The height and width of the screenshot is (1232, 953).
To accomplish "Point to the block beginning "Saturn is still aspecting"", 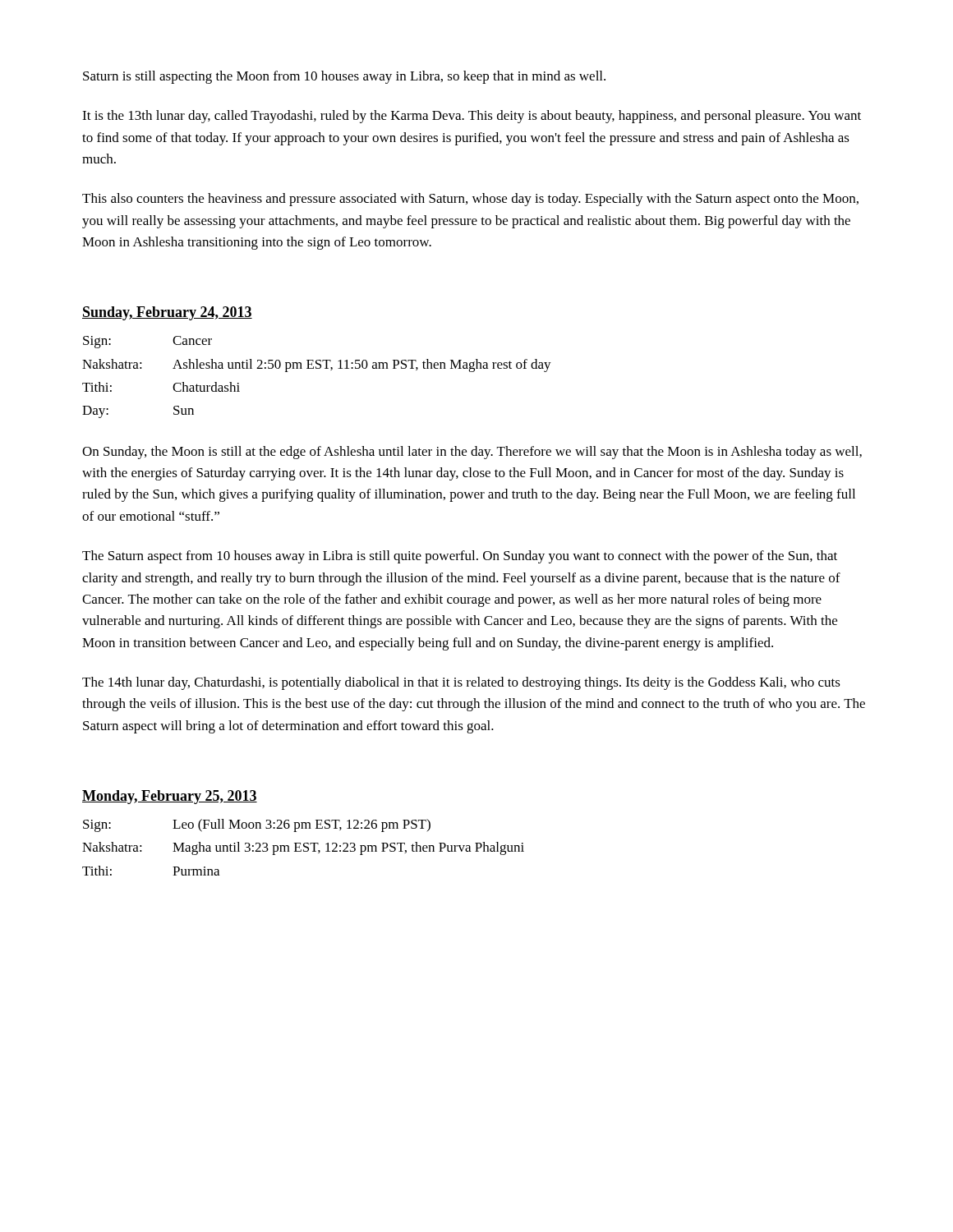I will tap(344, 76).
